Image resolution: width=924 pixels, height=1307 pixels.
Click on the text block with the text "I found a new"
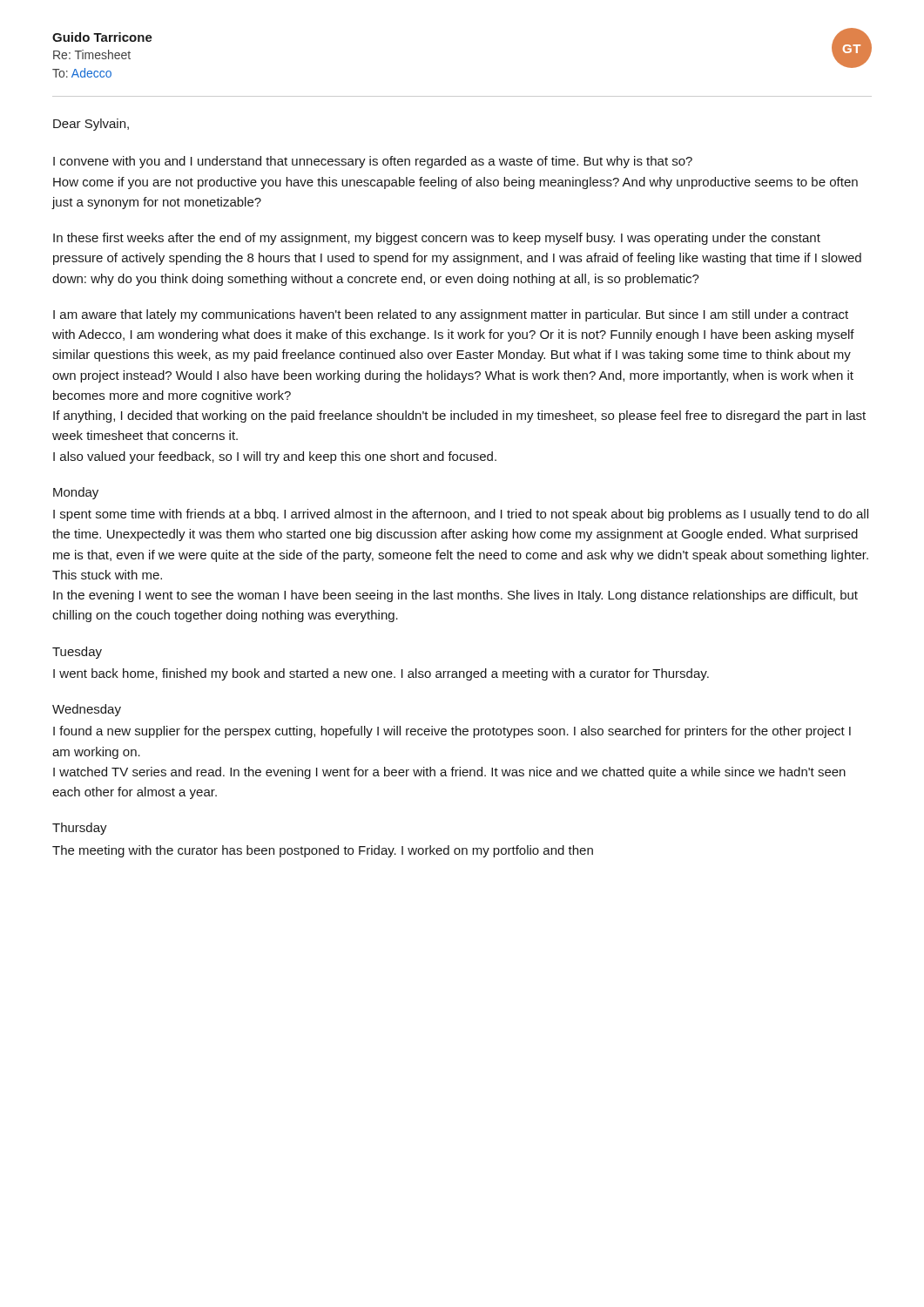click(452, 761)
